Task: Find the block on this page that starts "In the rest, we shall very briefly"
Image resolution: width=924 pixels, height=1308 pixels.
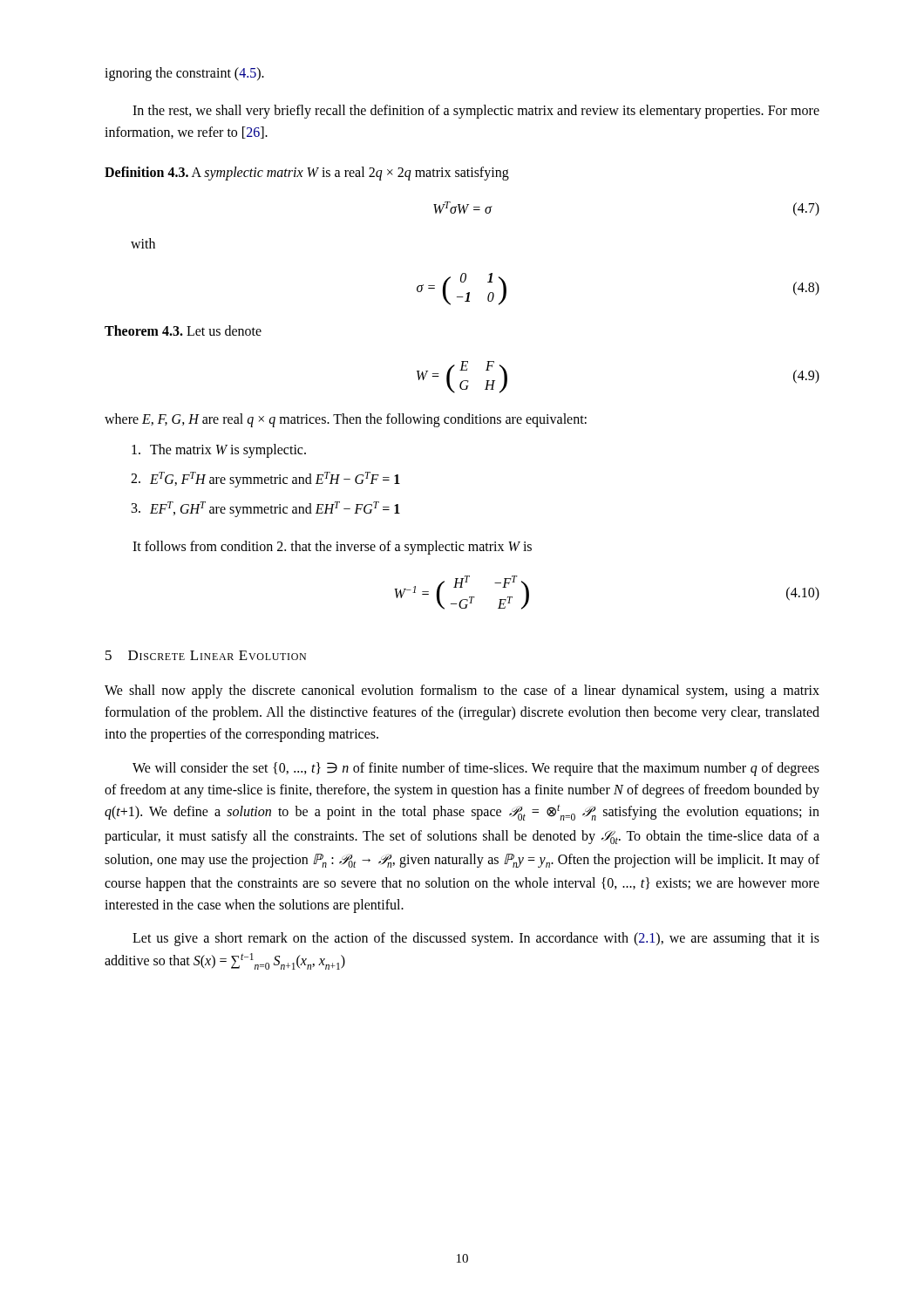Action: coord(462,121)
